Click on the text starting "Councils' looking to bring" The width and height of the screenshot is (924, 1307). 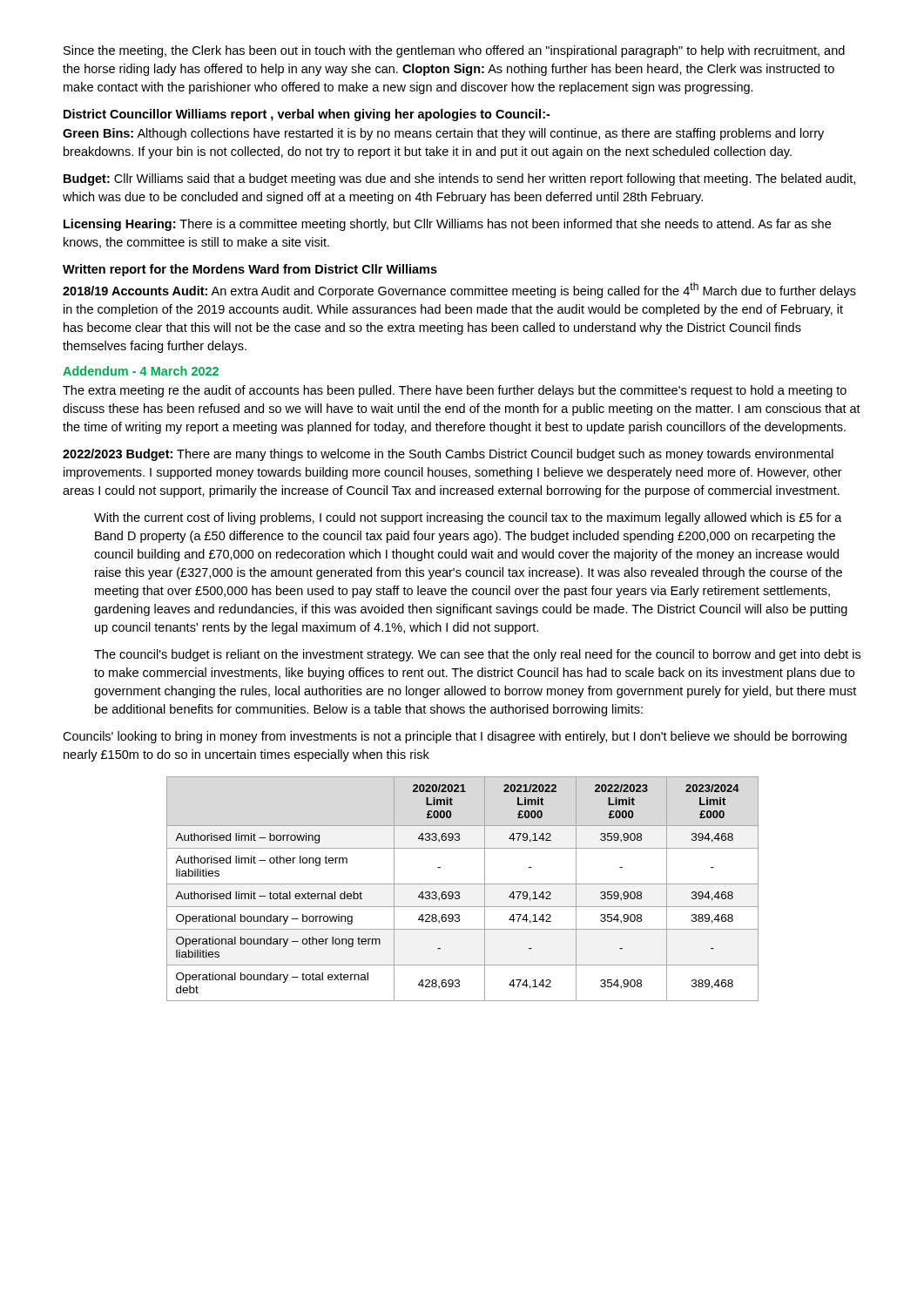pyautogui.click(x=455, y=746)
